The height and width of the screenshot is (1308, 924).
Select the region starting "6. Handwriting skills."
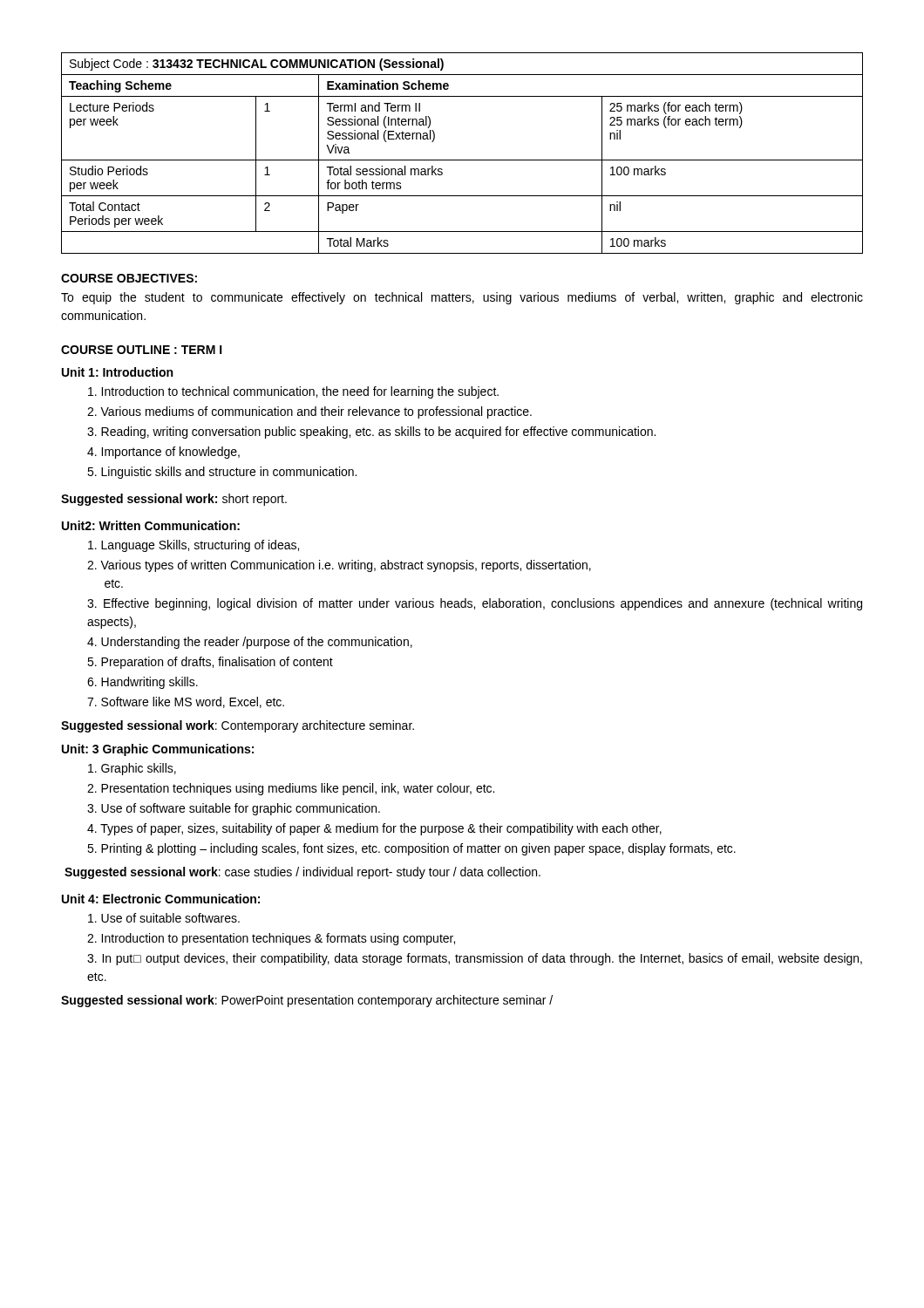(143, 682)
